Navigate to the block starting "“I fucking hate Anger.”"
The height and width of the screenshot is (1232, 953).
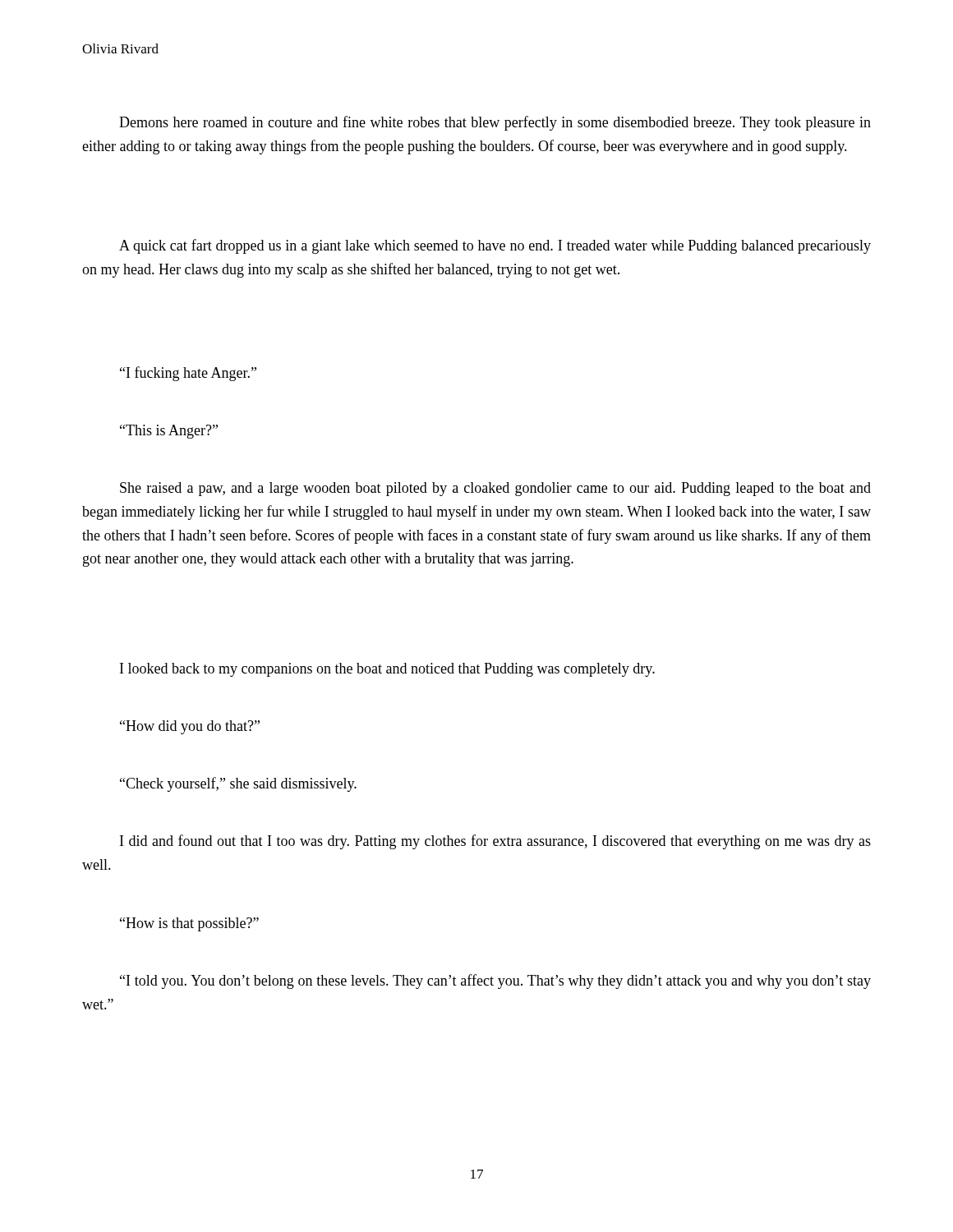[188, 373]
